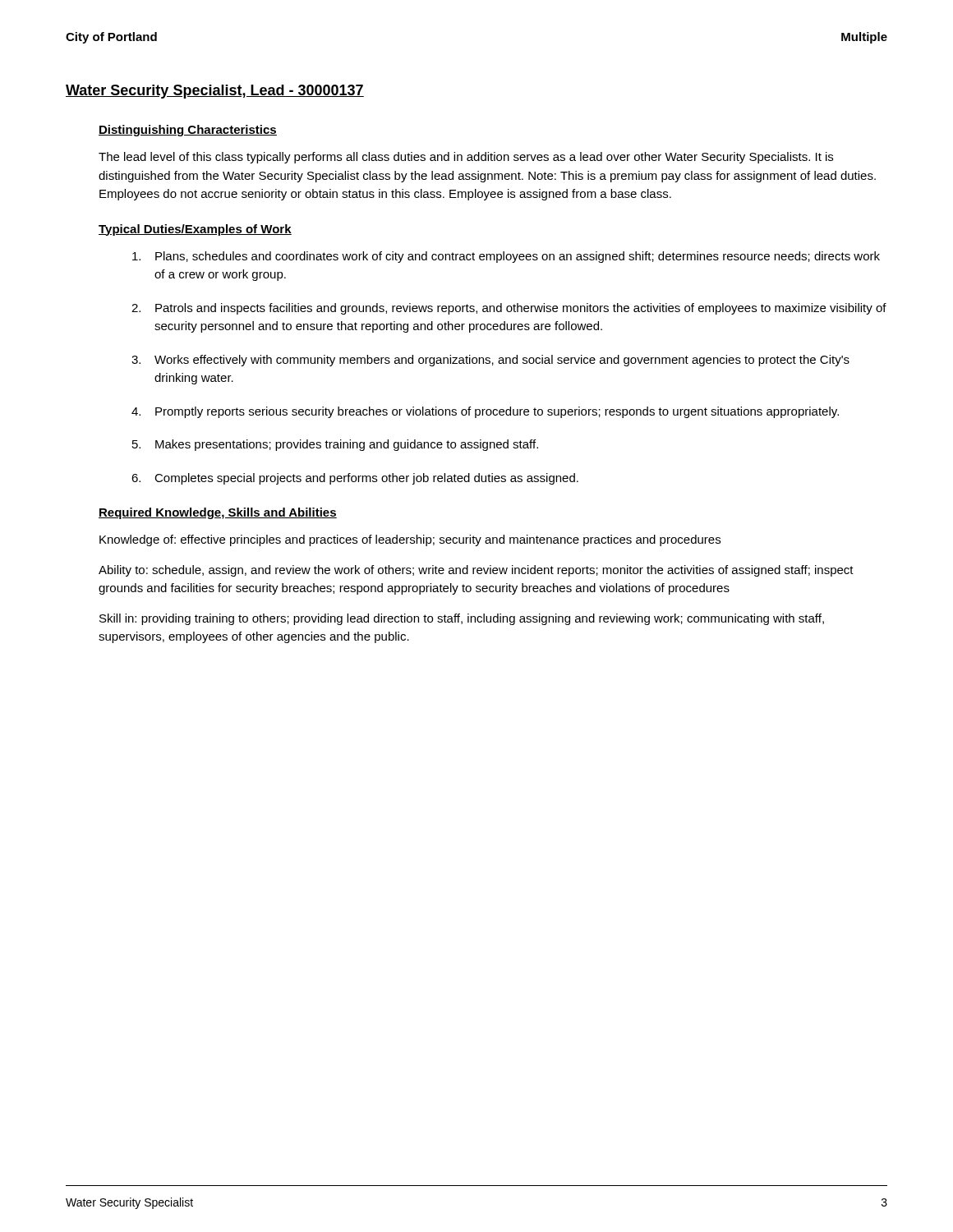
Task: Where is the passage that starts "Plans, schedules and"?
Action: pyautogui.click(x=509, y=265)
